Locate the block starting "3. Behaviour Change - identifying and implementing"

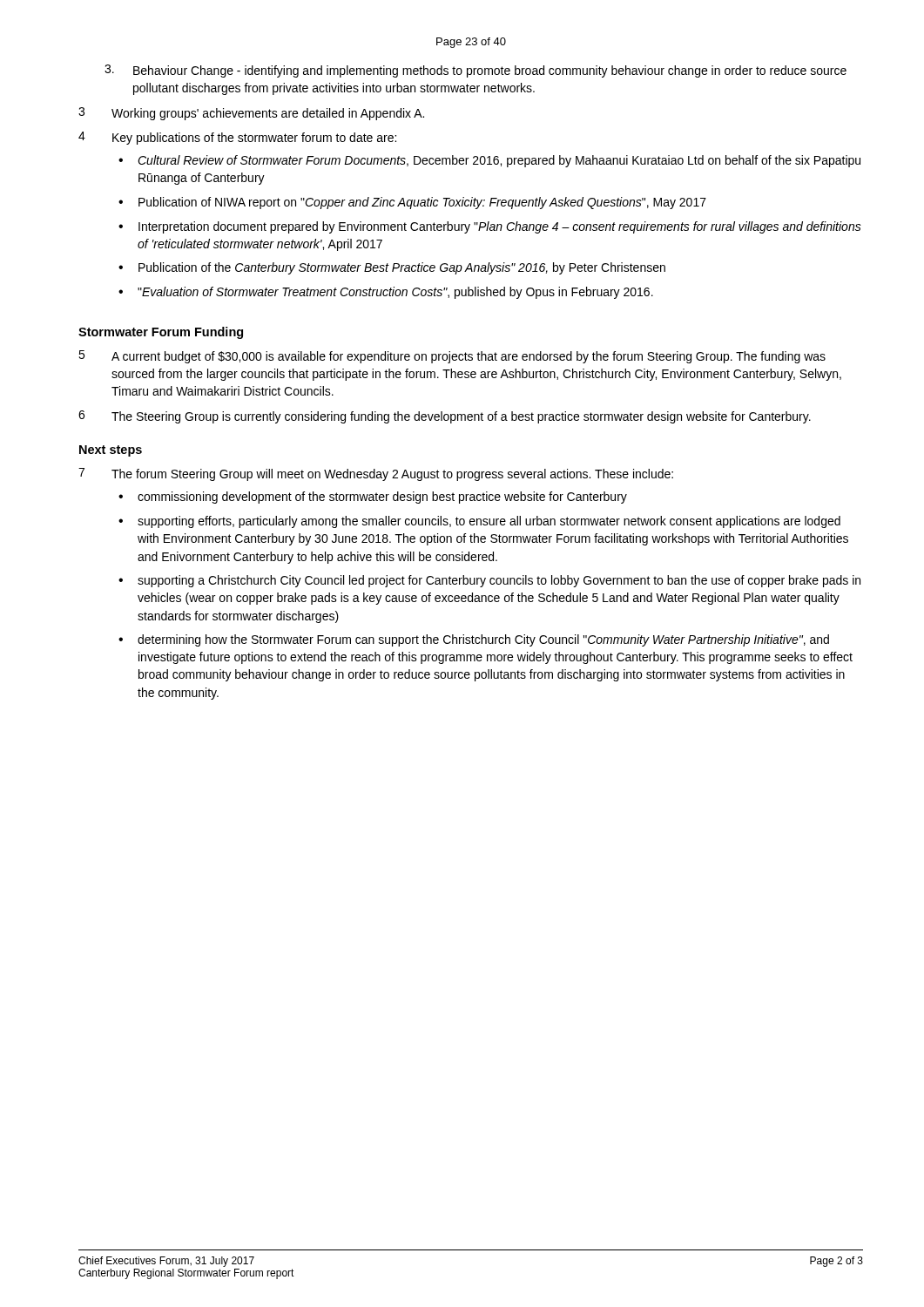(484, 80)
